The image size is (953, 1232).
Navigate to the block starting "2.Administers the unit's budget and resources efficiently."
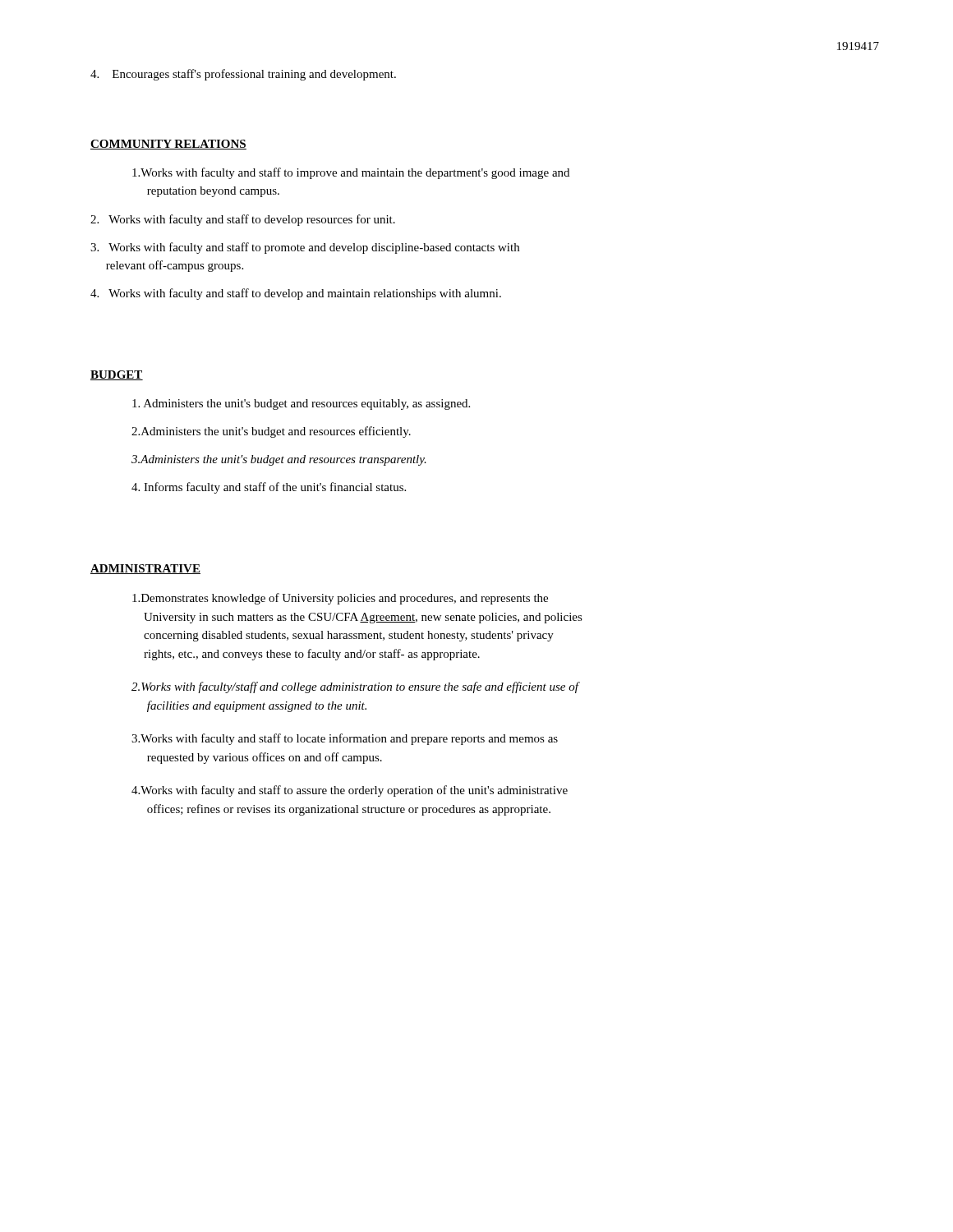tap(271, 431)
